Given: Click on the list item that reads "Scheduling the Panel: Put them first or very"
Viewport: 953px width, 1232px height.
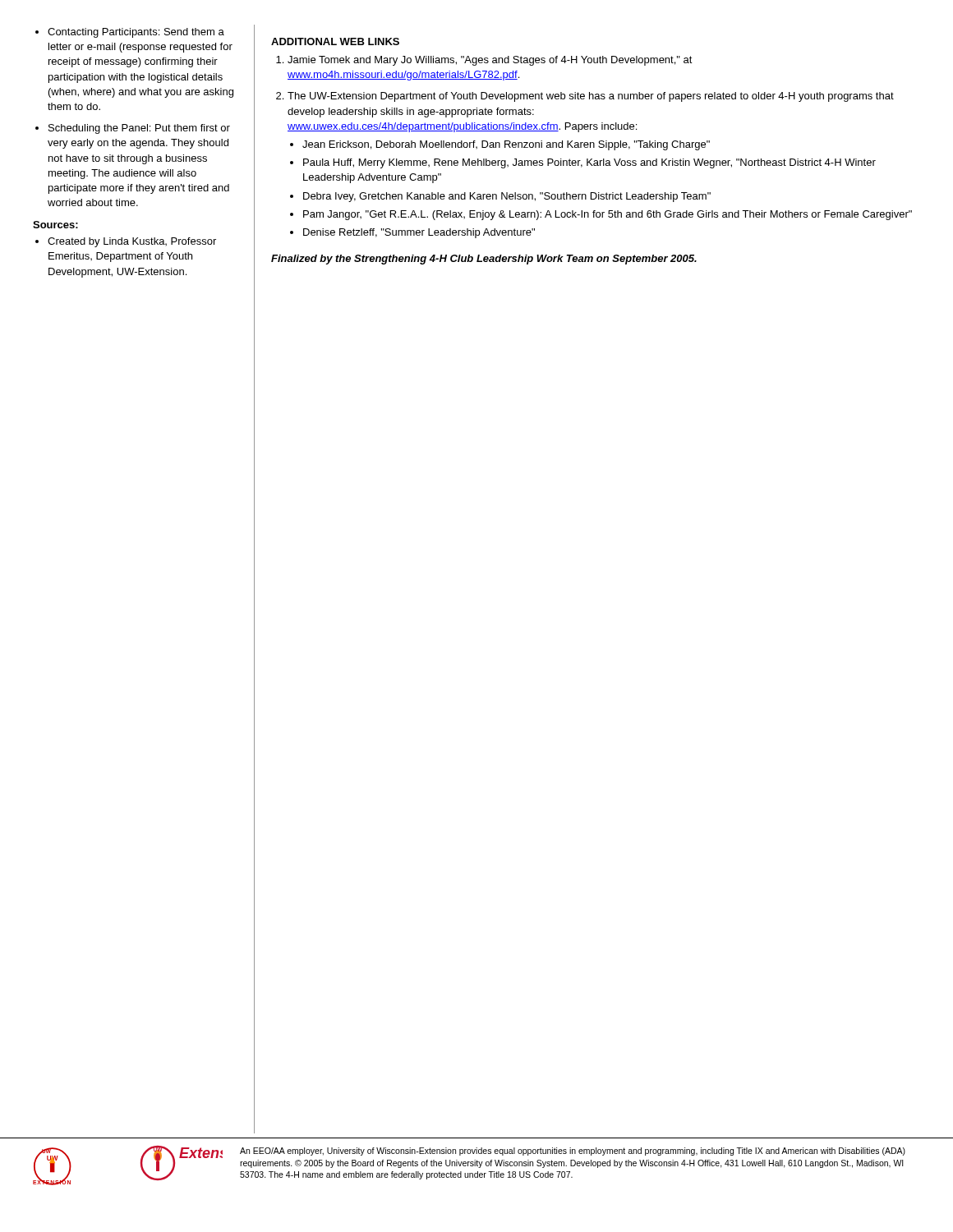Looking at the screenshot, I should (x=135, y=166).
